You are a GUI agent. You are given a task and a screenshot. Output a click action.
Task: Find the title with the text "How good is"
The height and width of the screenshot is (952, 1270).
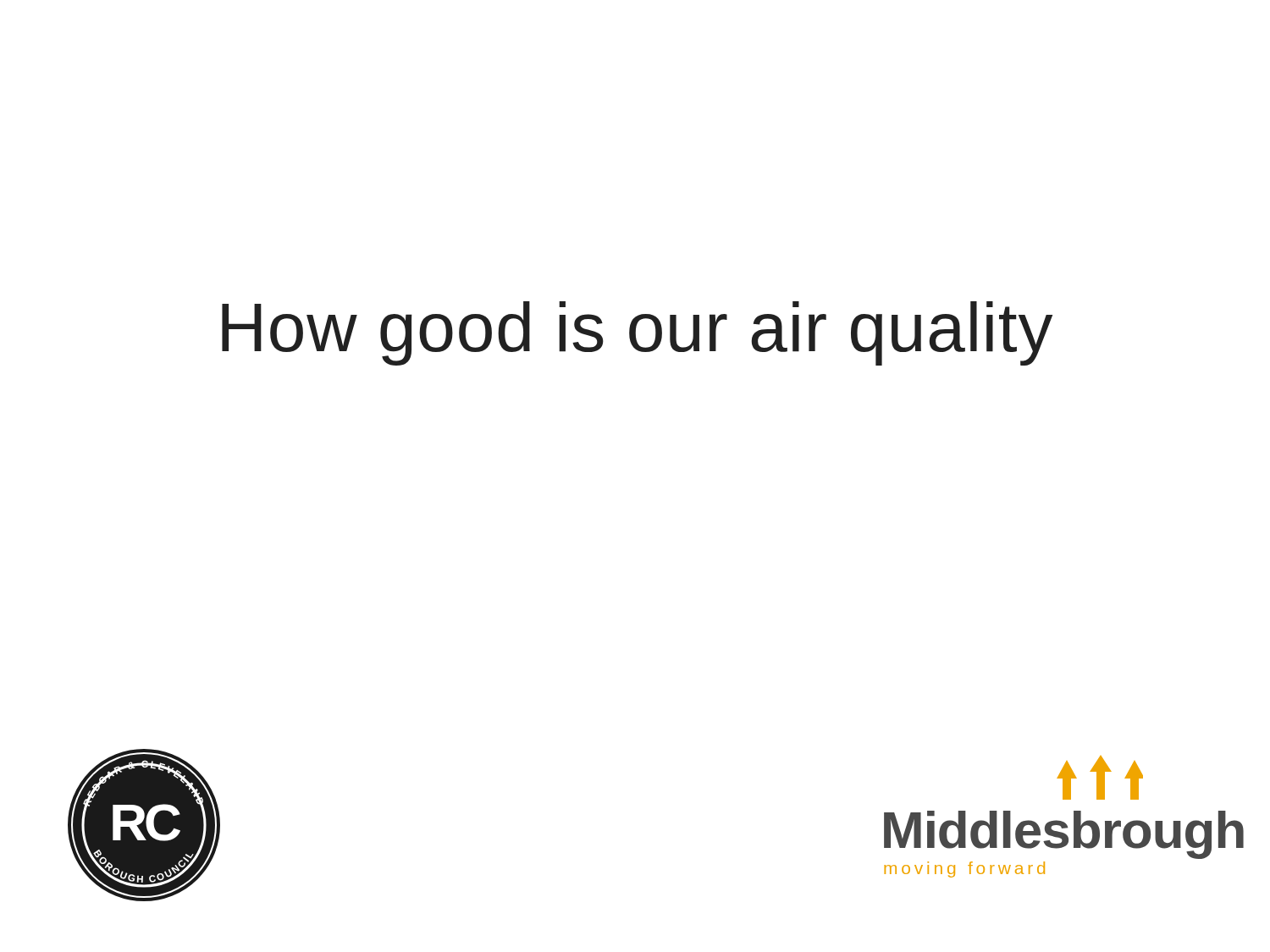click(x=635, y=327)
